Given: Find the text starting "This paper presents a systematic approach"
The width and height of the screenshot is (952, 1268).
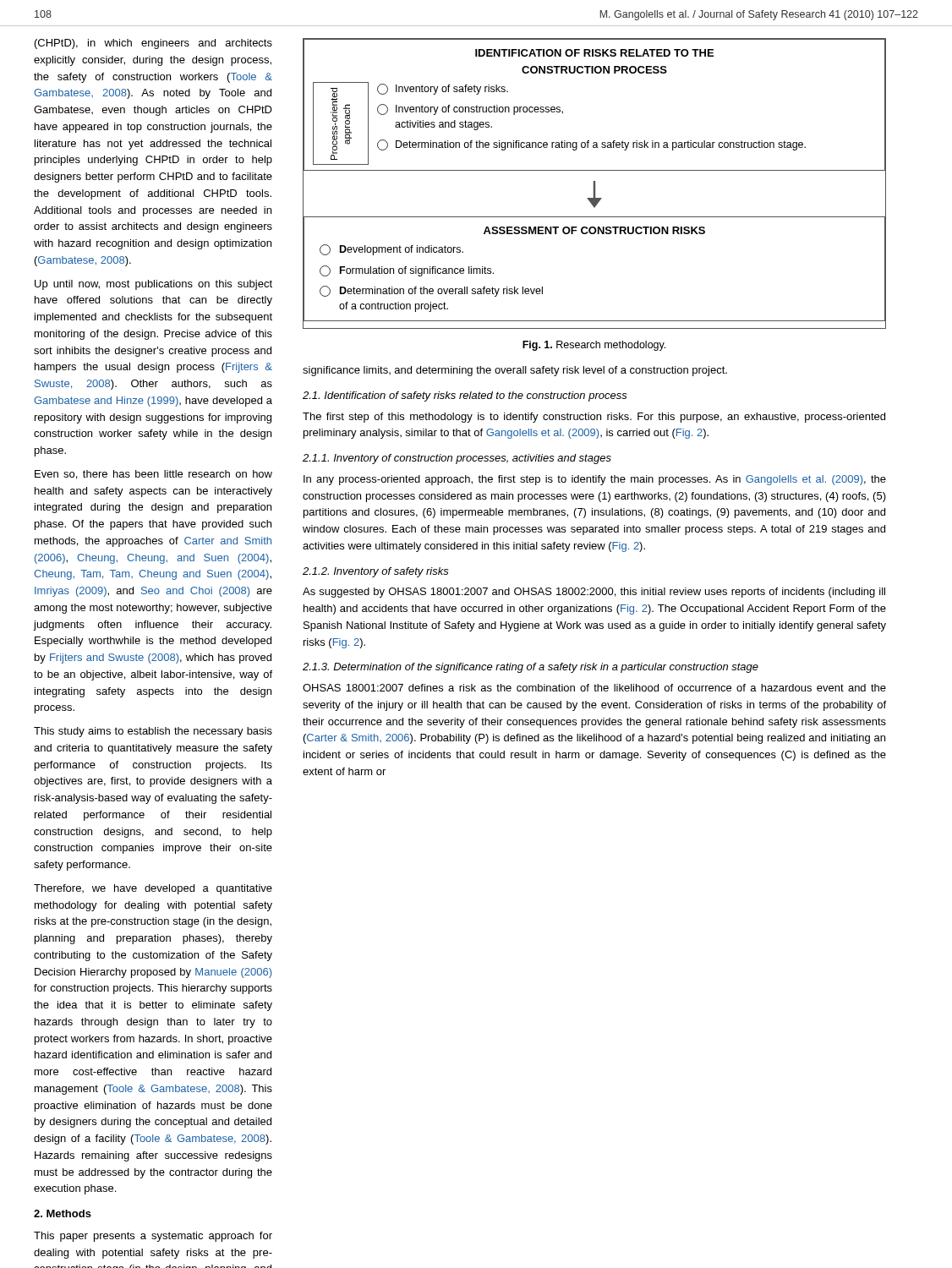Looking at the screenshot, I should click(153, 1248).
